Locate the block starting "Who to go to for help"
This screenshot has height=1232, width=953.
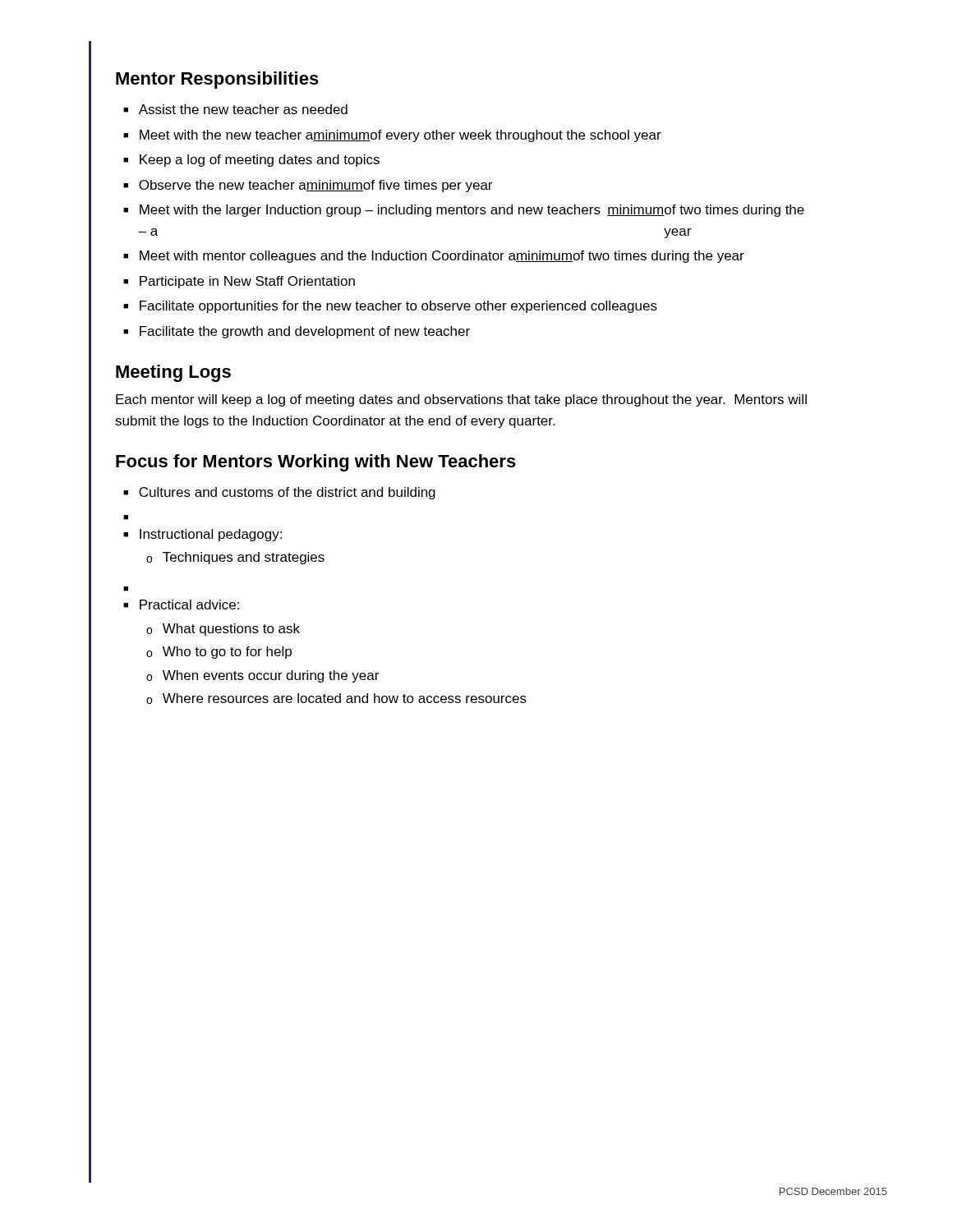227,652
